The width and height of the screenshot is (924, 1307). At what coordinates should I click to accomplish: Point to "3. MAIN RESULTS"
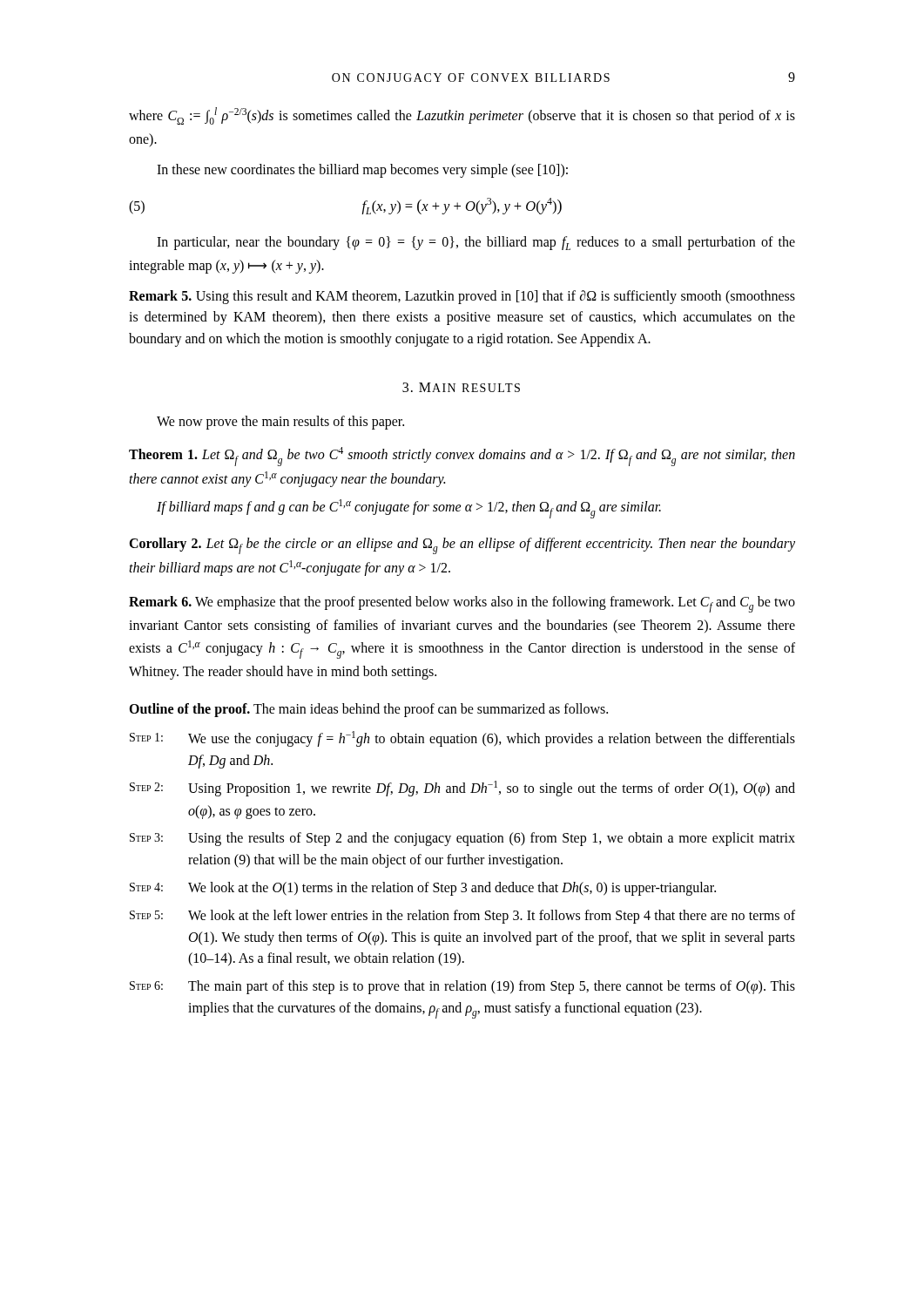coord(462,387)
